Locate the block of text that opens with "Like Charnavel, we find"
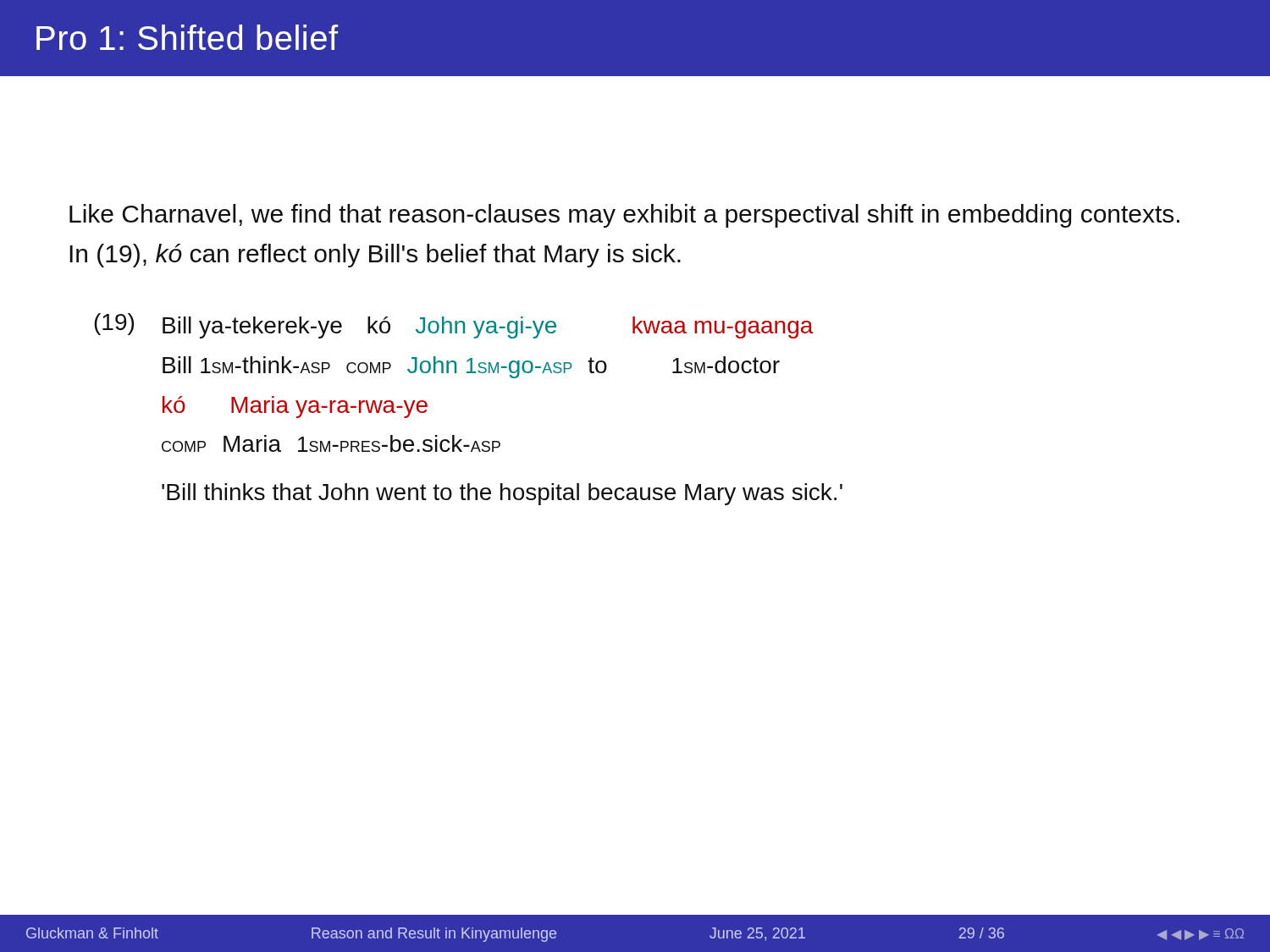 pos(635,234)
